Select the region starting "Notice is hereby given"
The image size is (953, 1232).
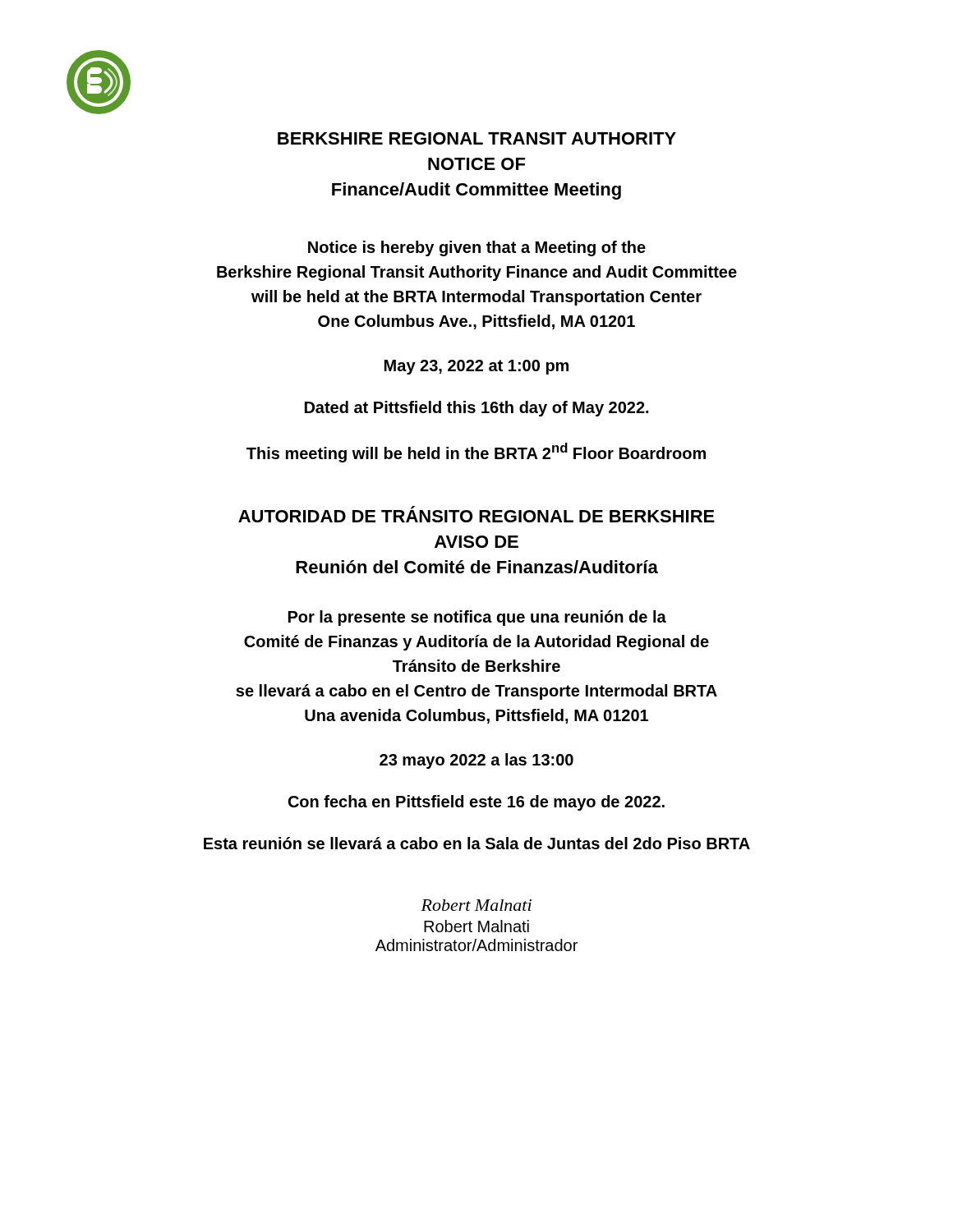pos(476,285)
